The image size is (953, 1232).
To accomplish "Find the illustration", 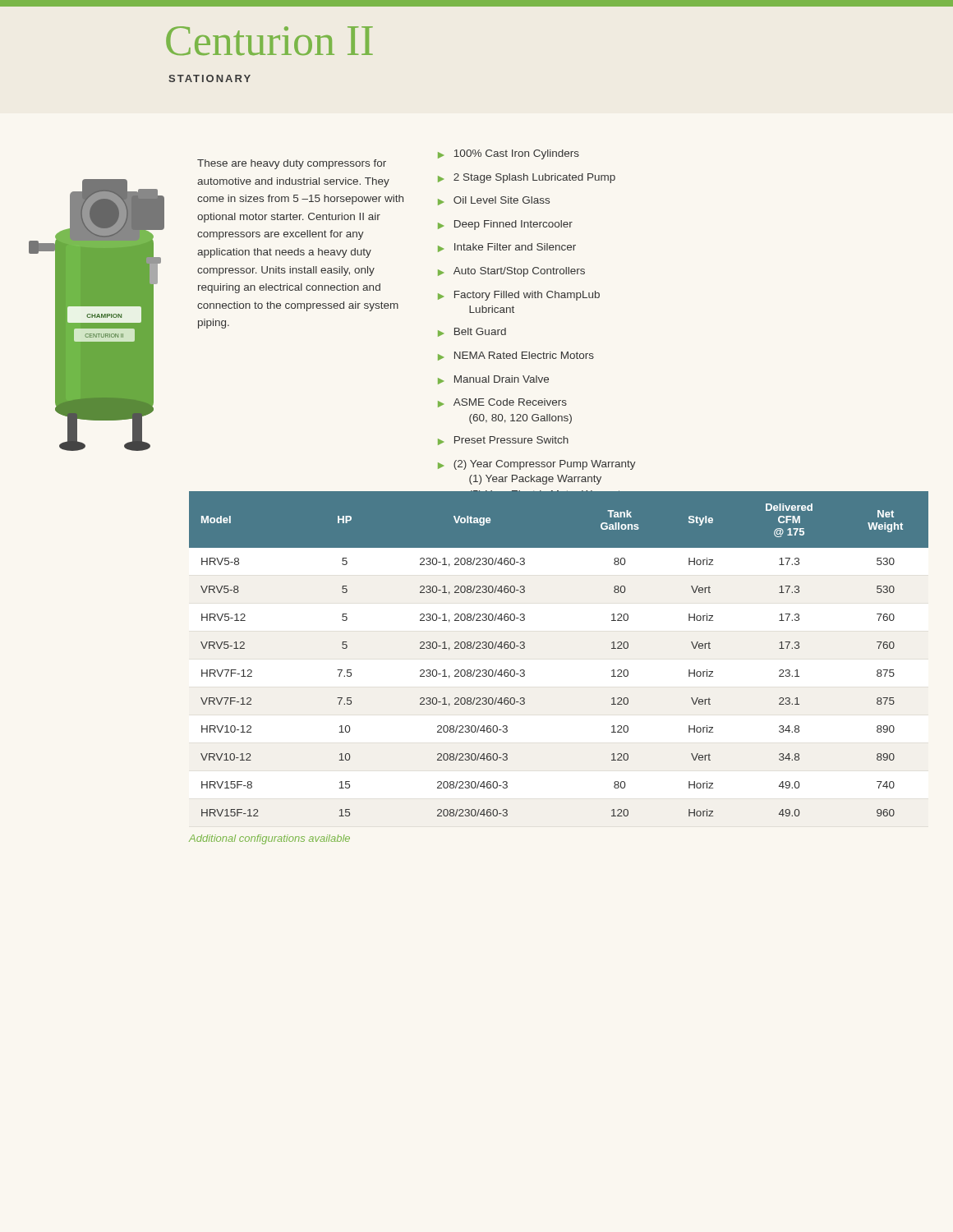I will [107, 306].
